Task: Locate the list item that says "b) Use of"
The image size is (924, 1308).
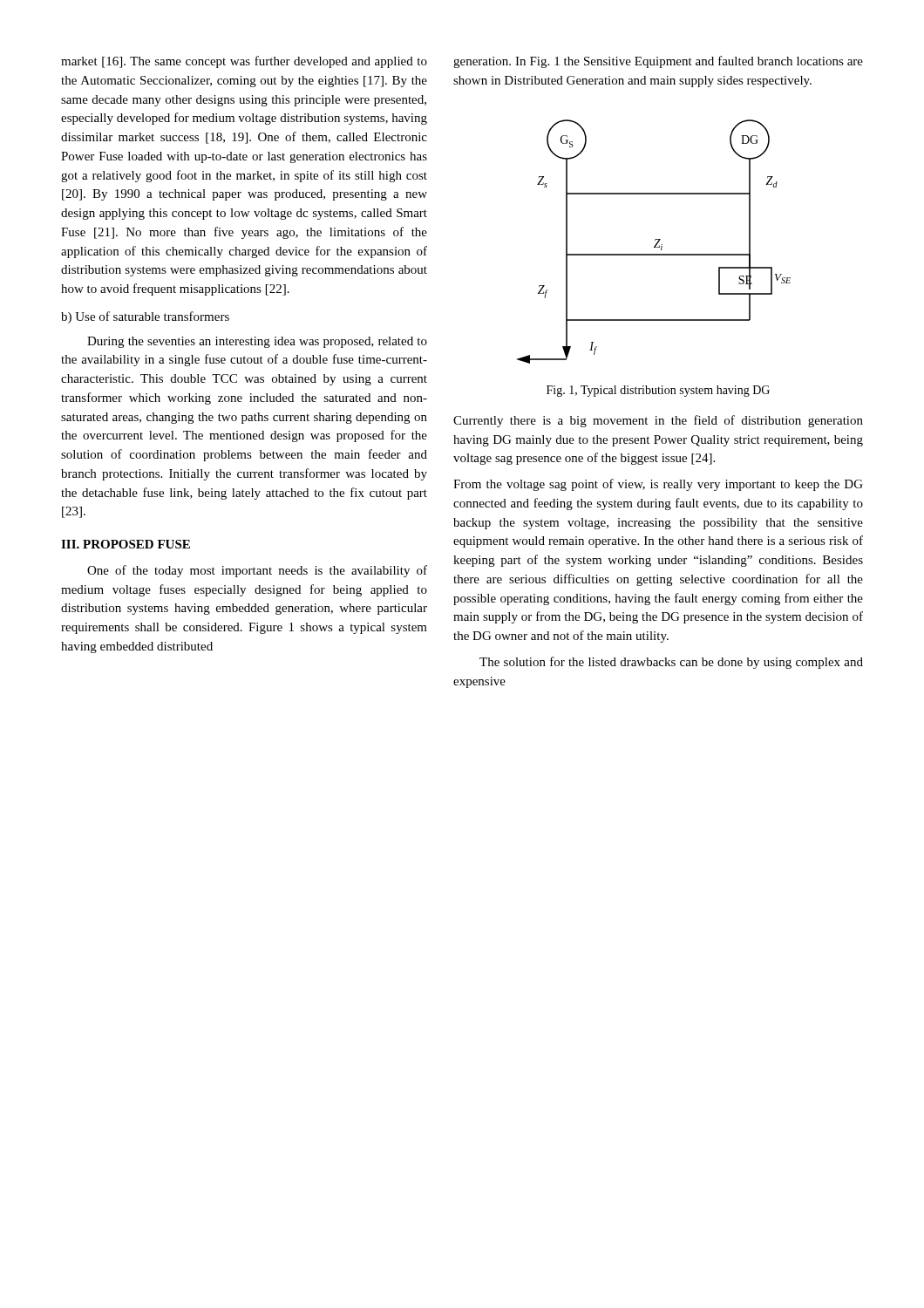Action: [x=145, y=317]
